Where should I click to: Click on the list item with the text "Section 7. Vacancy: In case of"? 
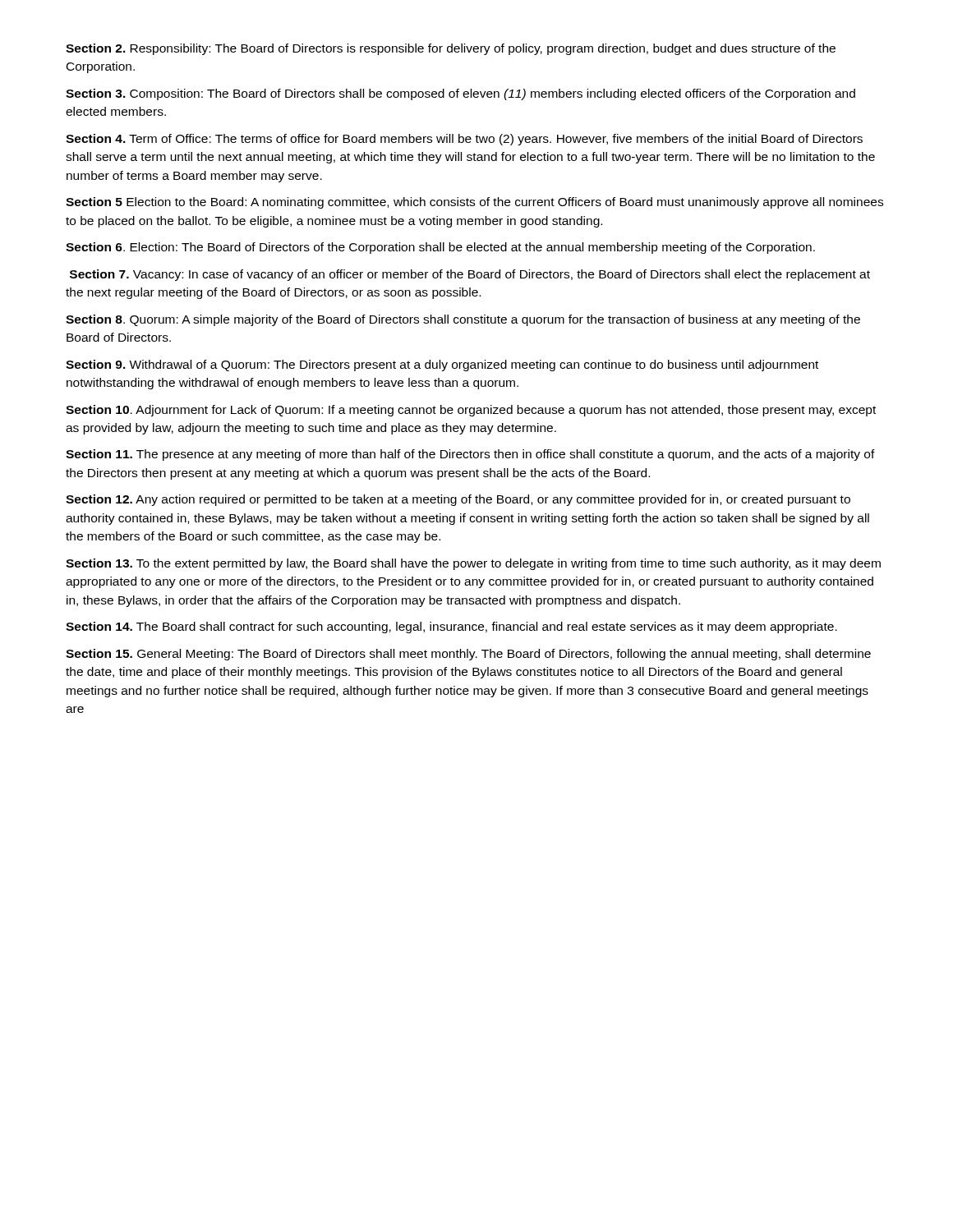pos(468,283)
